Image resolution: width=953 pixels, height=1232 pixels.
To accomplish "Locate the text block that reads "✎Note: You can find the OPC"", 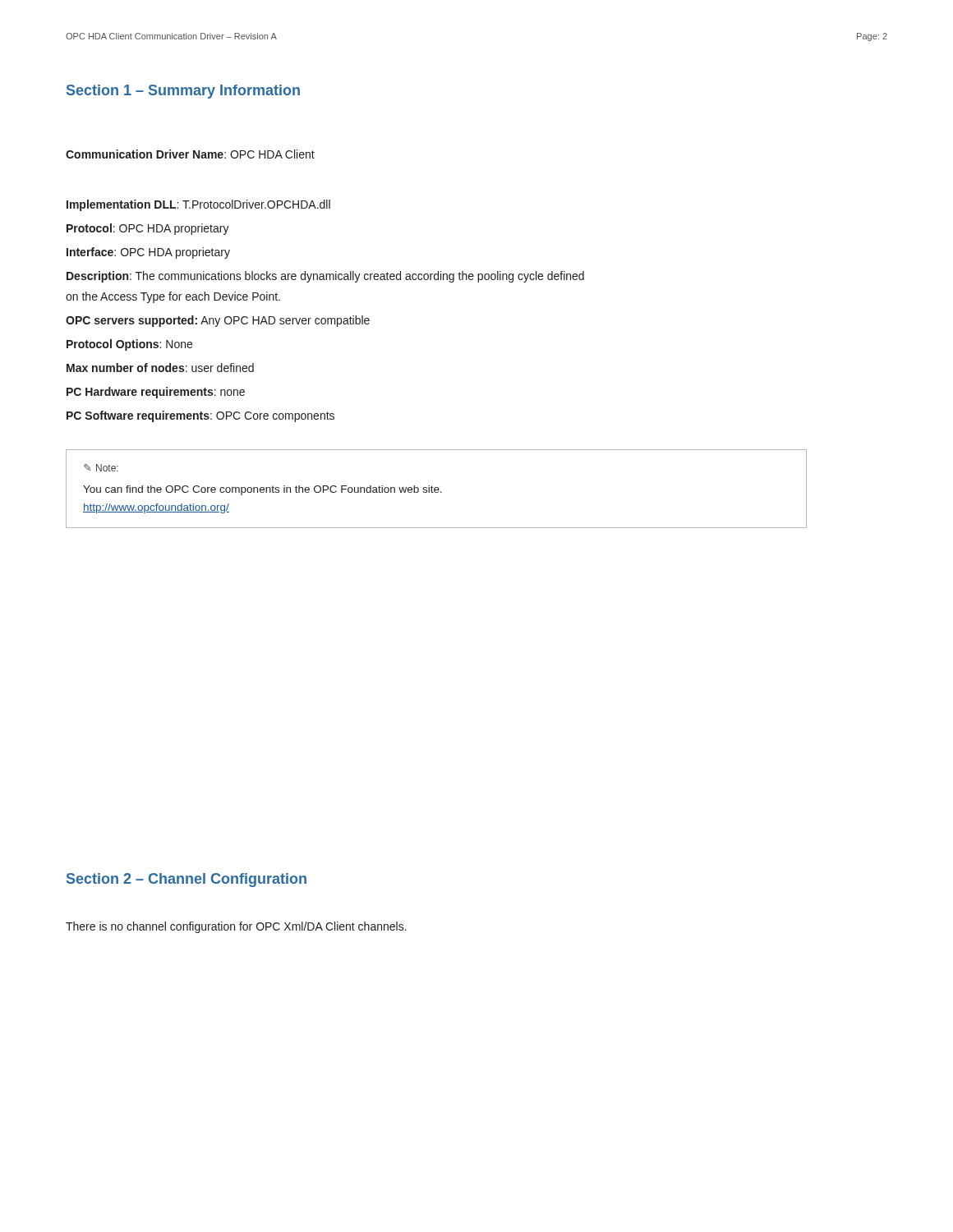I will pyautogui.click(x=436, y=489).
